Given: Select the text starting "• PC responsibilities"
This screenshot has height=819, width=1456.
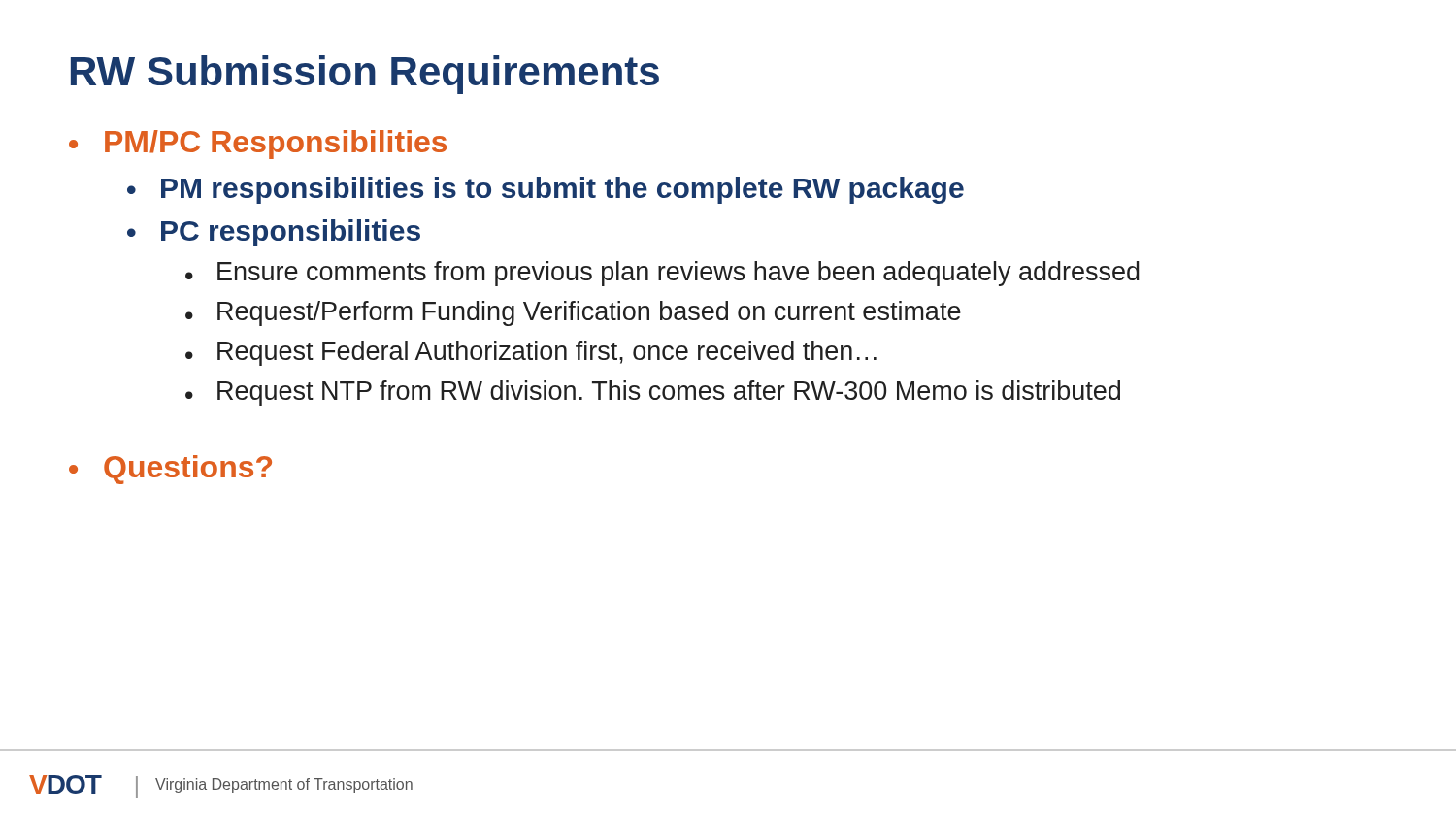Looking at the screenshot, I should pos(274,232).
